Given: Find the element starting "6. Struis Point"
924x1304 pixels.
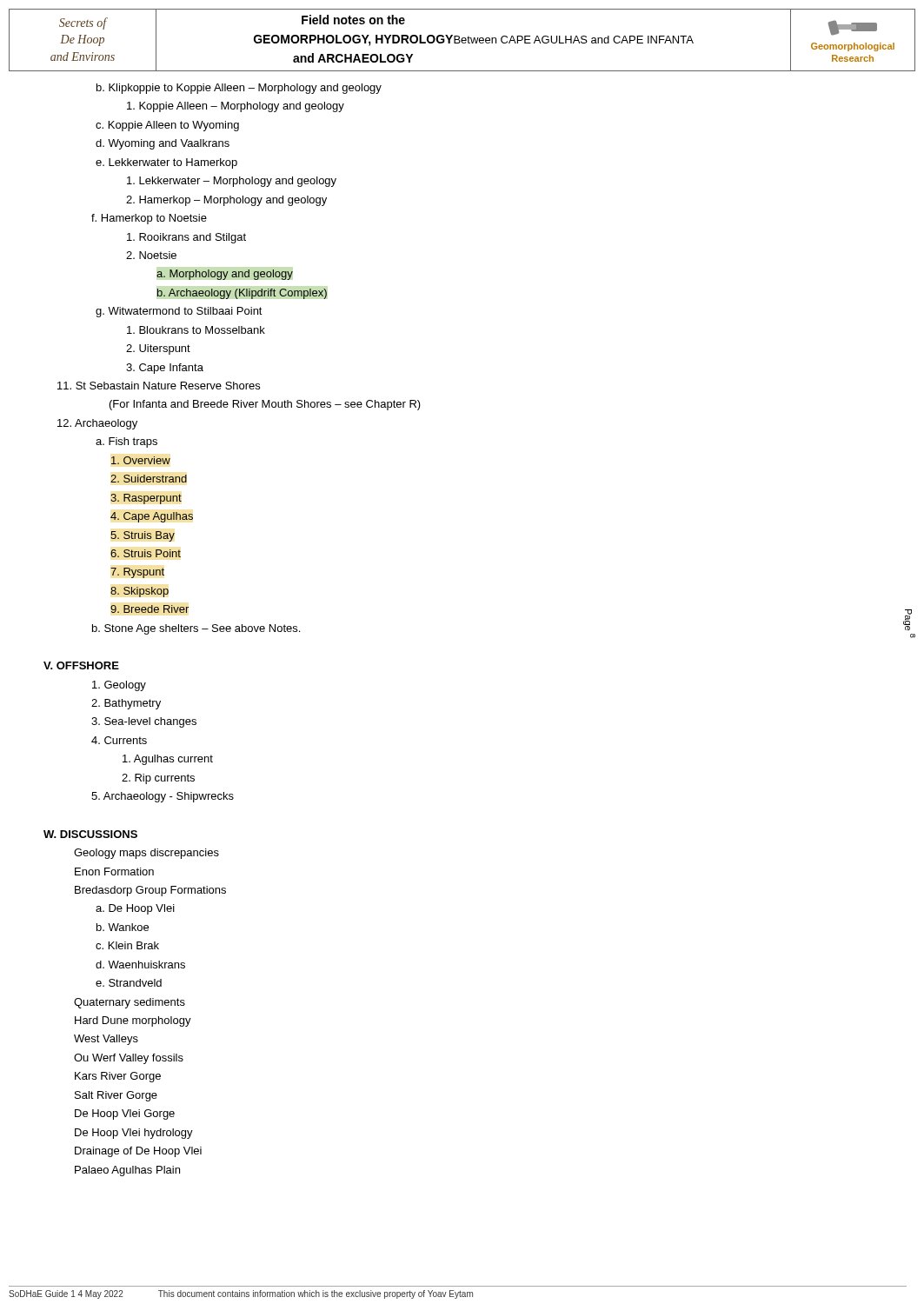Looking at the screenshot, I should click(x=146, y=553).
